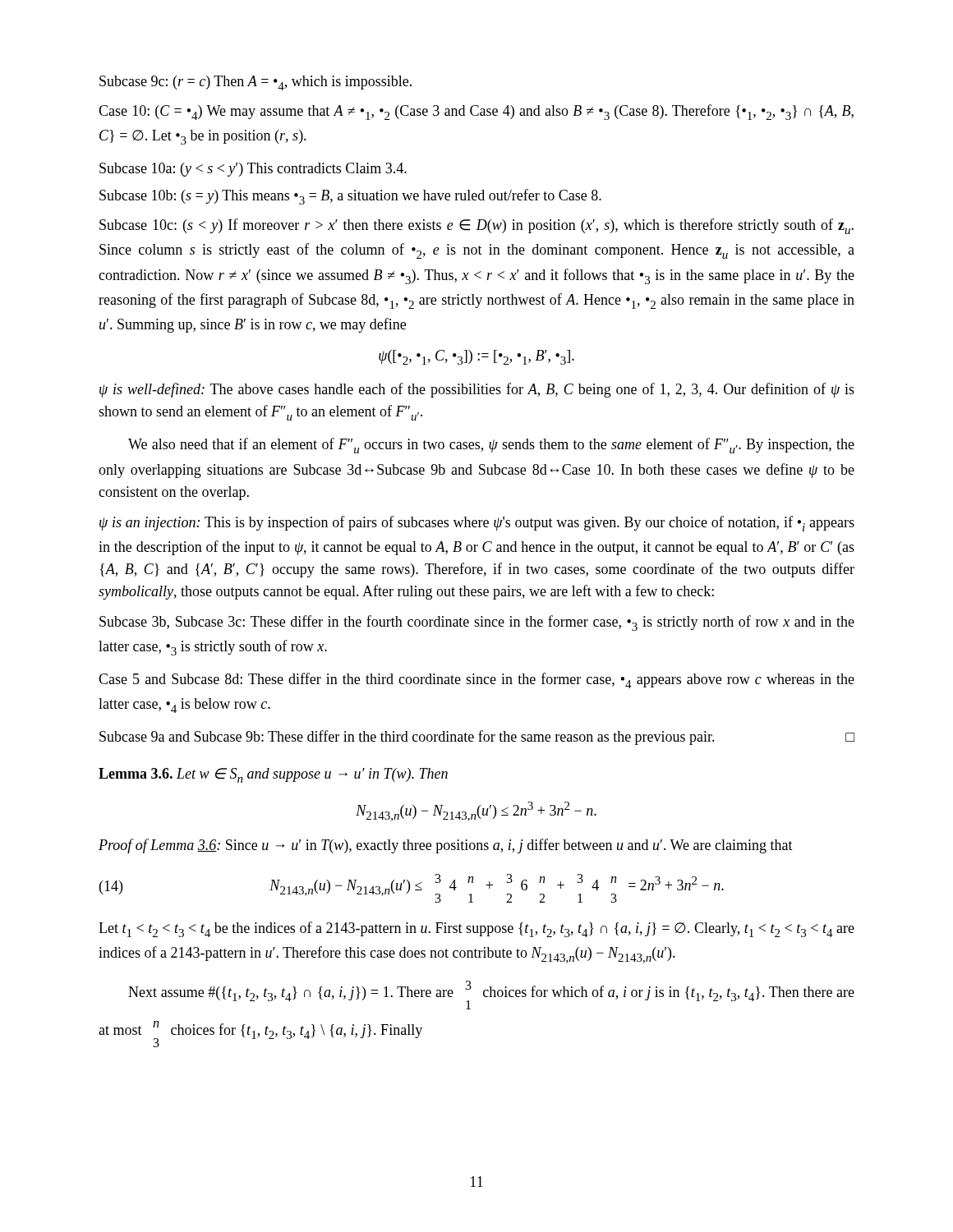This screenshot has width=953, height=1232.
Task: Locate the text block that reads "Subcase 10a: (y < s < y′) This"
Action: click(x=253, y=169)
